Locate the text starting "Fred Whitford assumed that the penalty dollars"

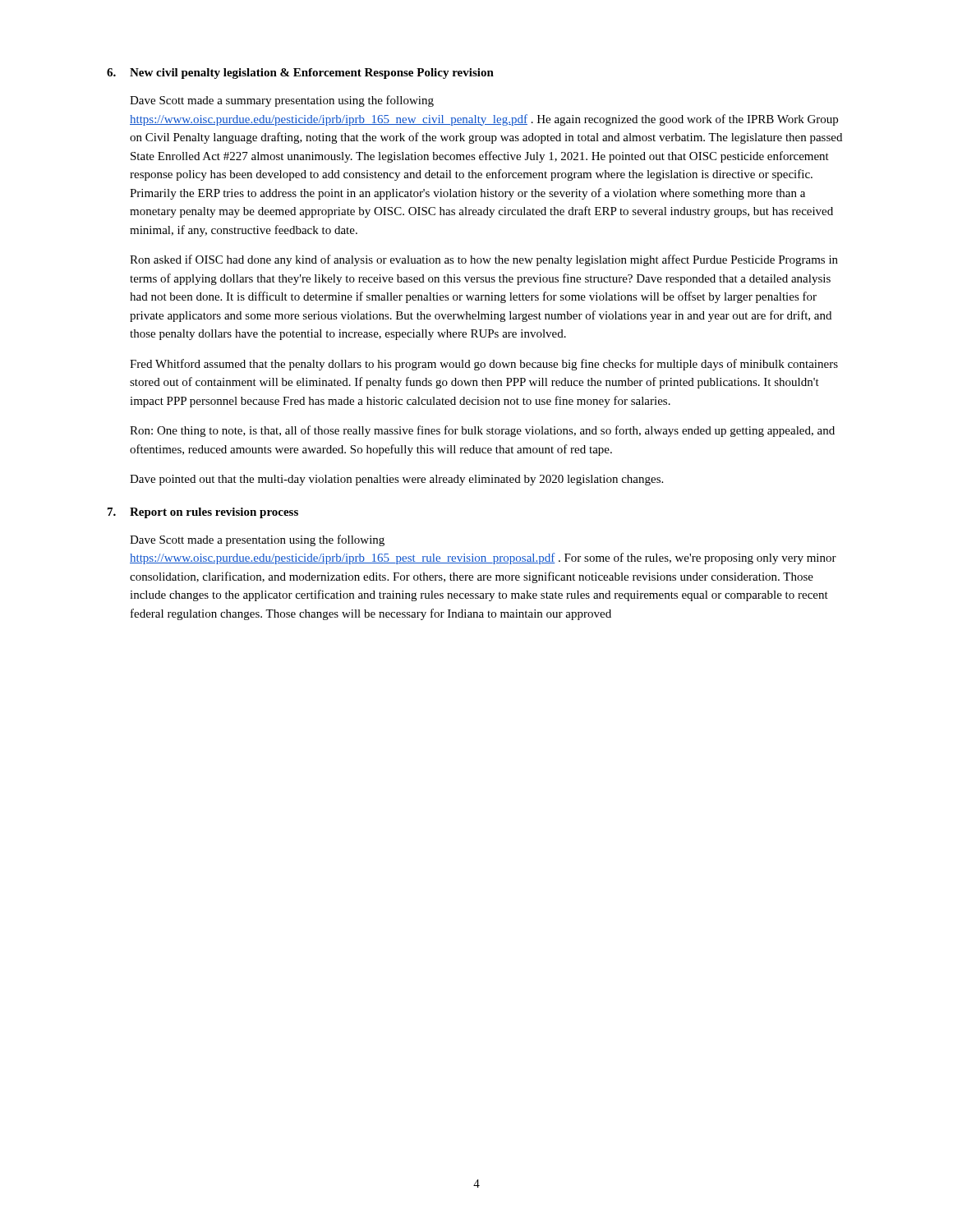point(484,382)
